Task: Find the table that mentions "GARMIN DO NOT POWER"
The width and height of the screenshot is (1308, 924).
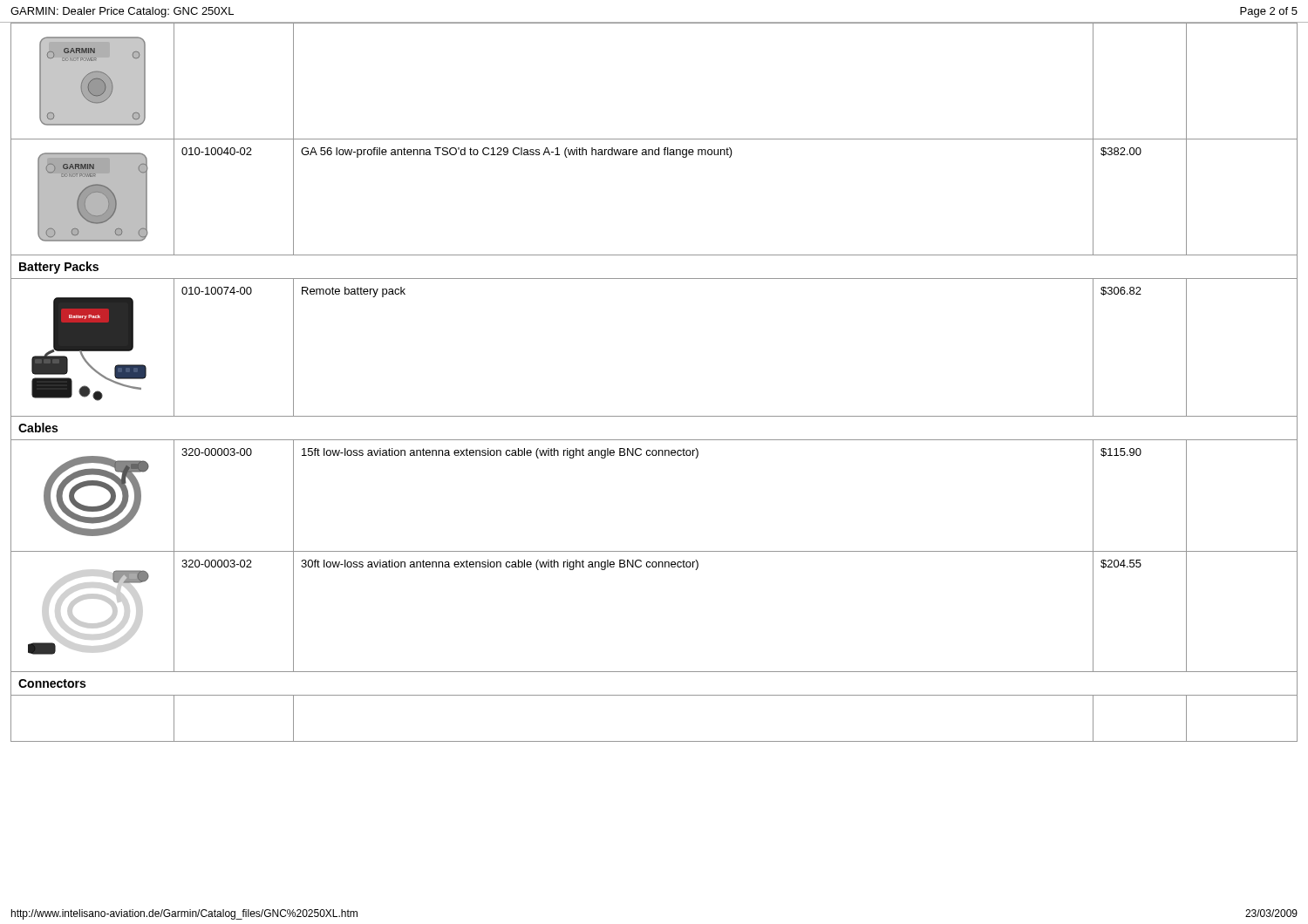Action: click(654, 382)
